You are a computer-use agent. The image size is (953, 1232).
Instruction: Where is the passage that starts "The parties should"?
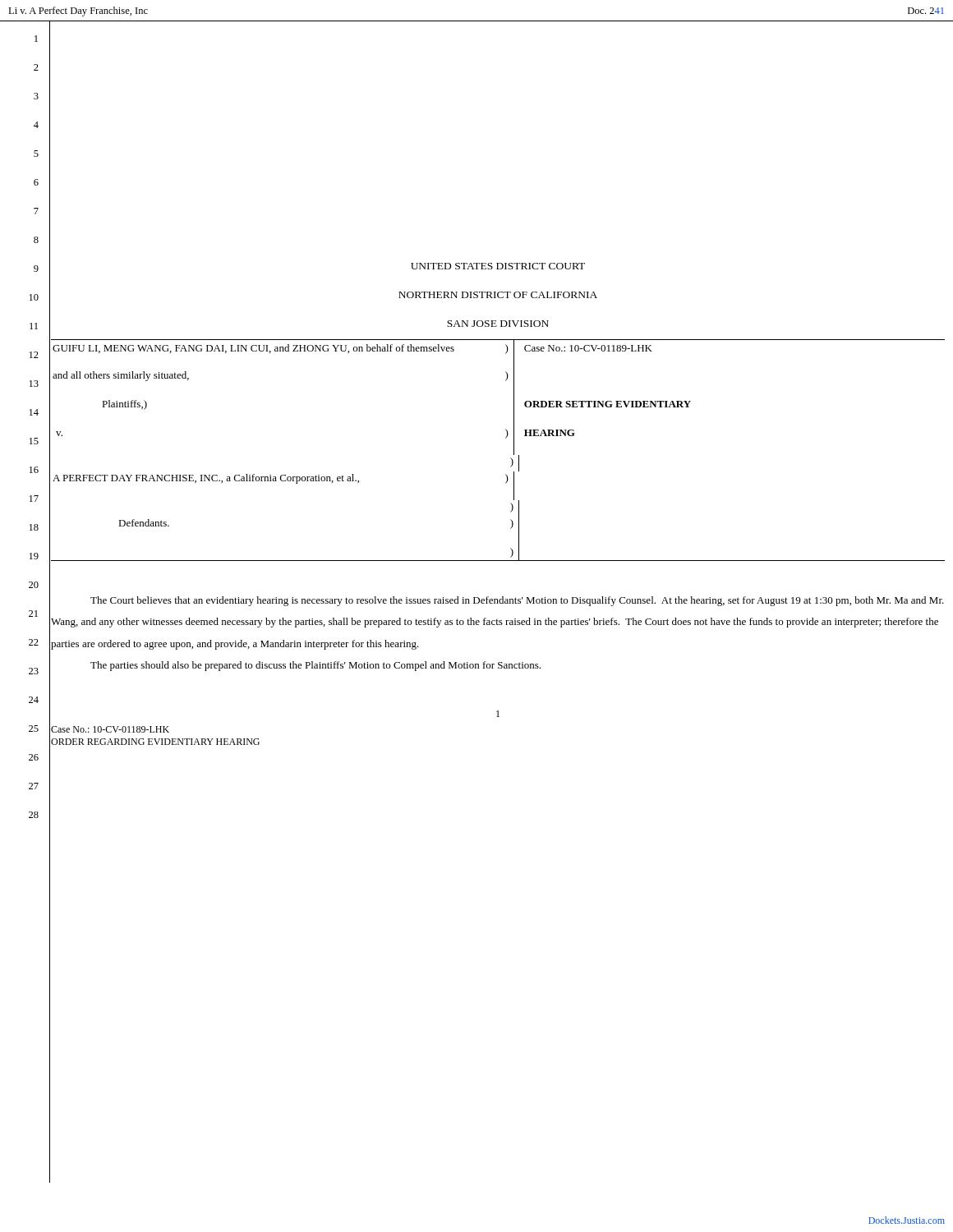[x=316, y=665]
